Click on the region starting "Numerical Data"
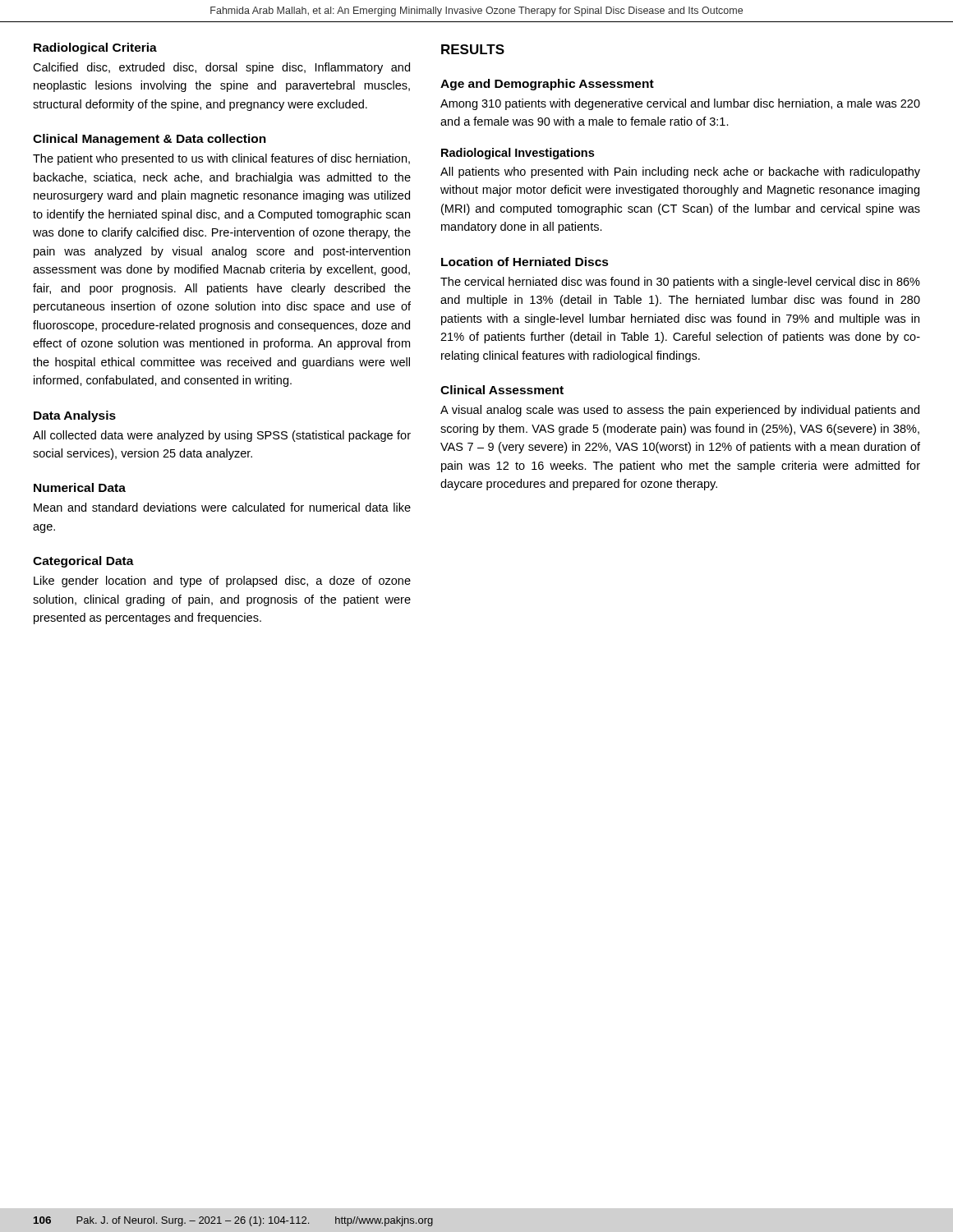The height and width of the screenshot is (1232, 953). click(79, 488)
